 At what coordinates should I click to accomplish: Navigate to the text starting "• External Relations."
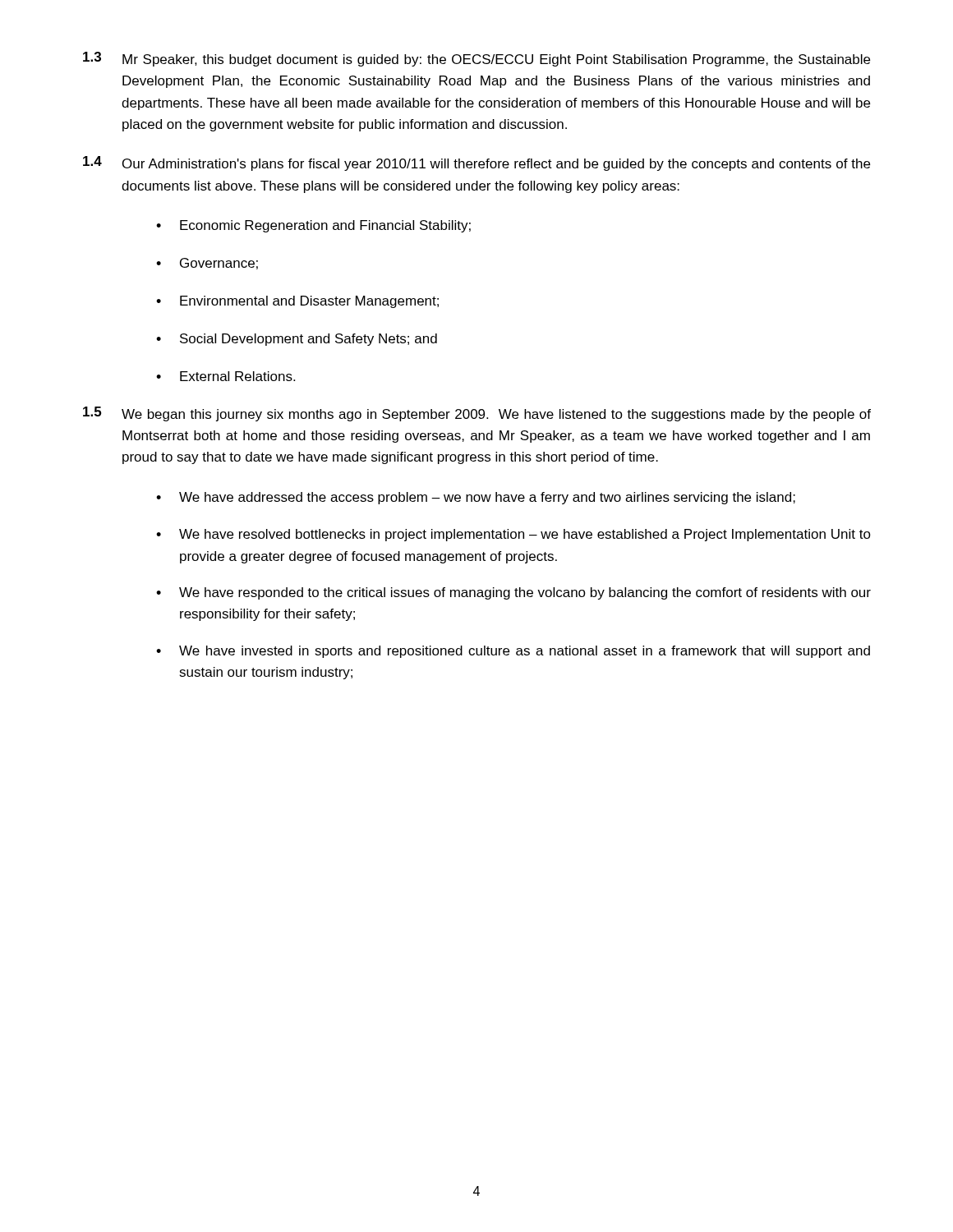(x=226, y=377)
